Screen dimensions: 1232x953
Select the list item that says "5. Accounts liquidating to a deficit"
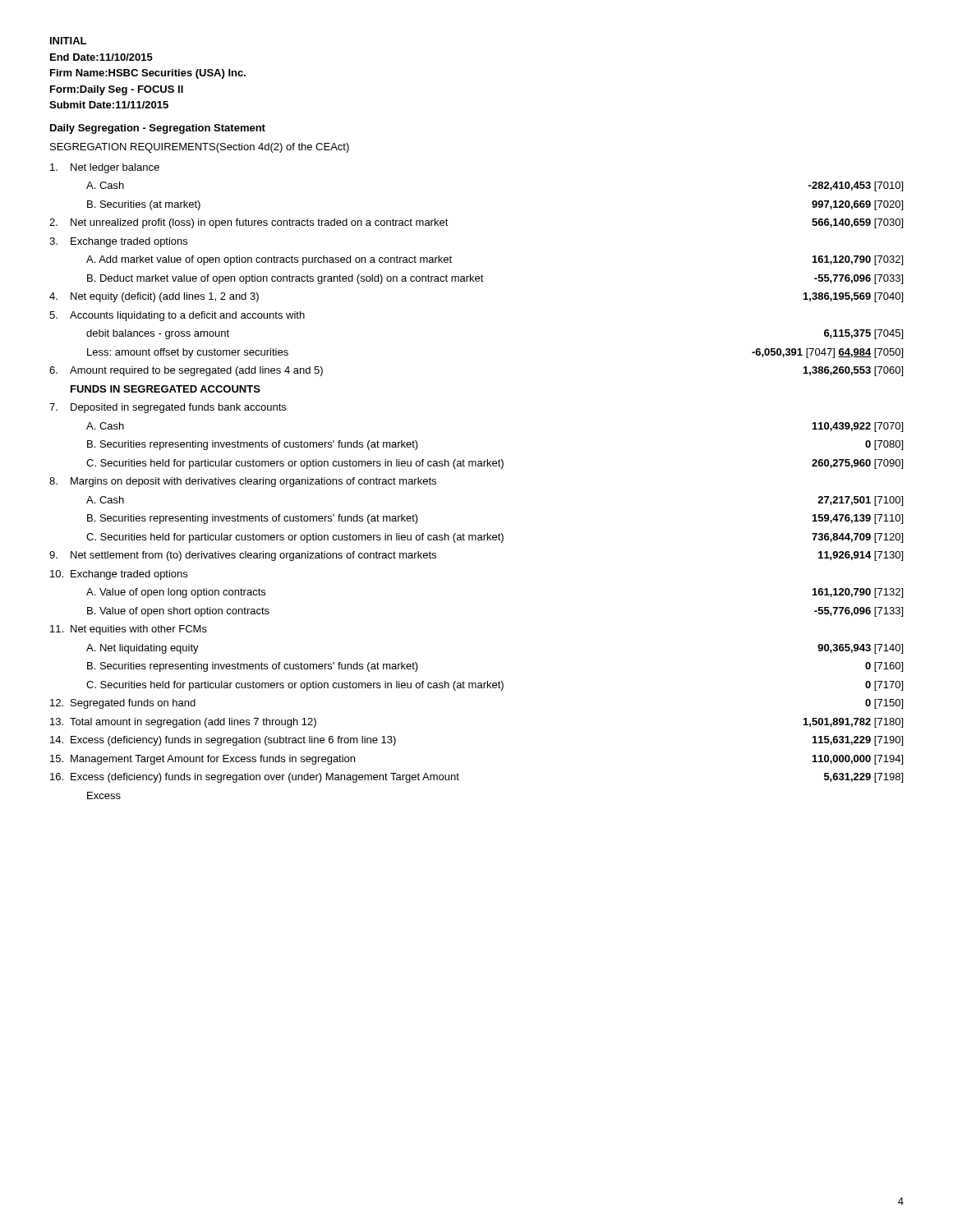(x=177, y=316)
